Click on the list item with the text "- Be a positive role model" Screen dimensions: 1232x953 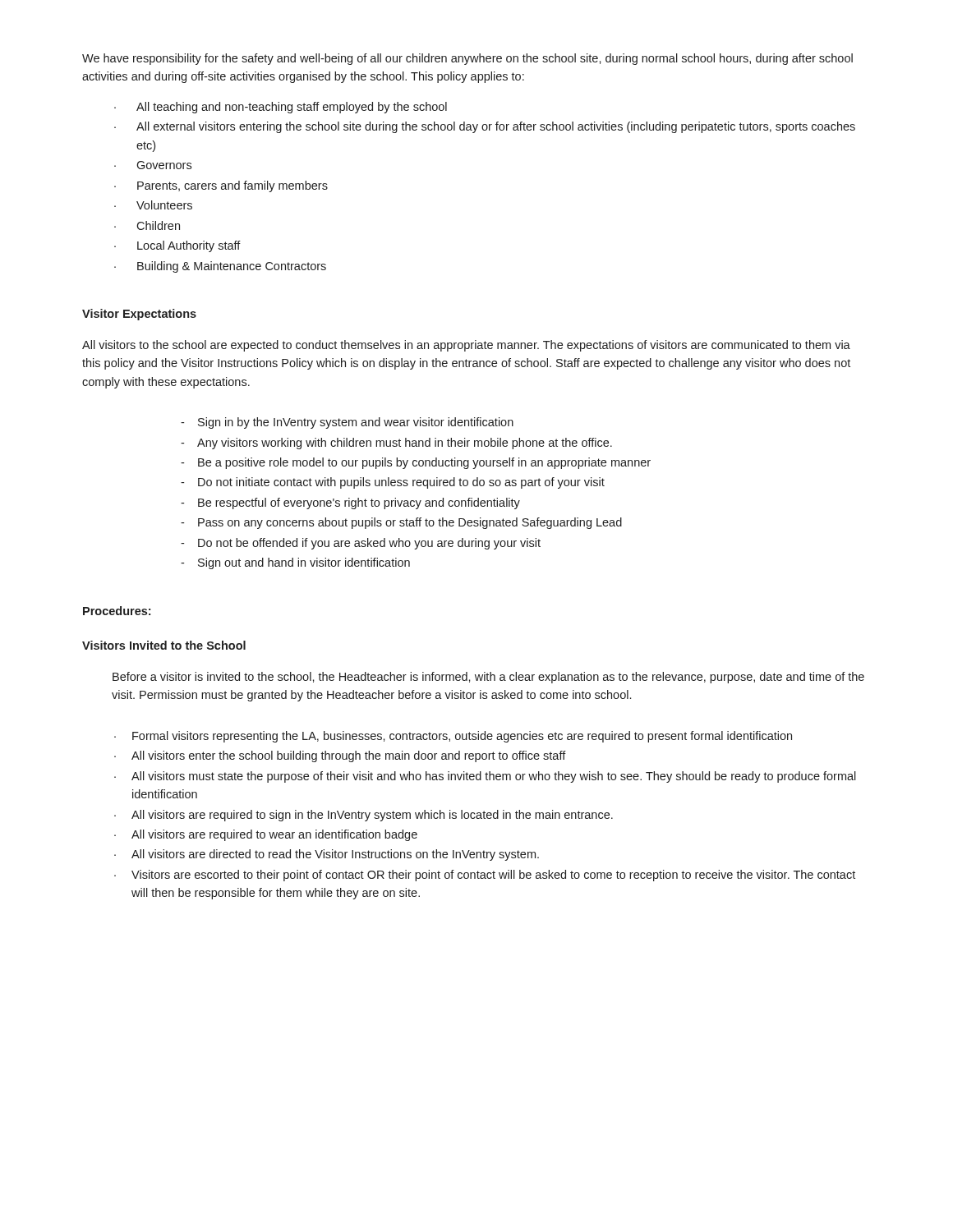click(x=416, y=463)
